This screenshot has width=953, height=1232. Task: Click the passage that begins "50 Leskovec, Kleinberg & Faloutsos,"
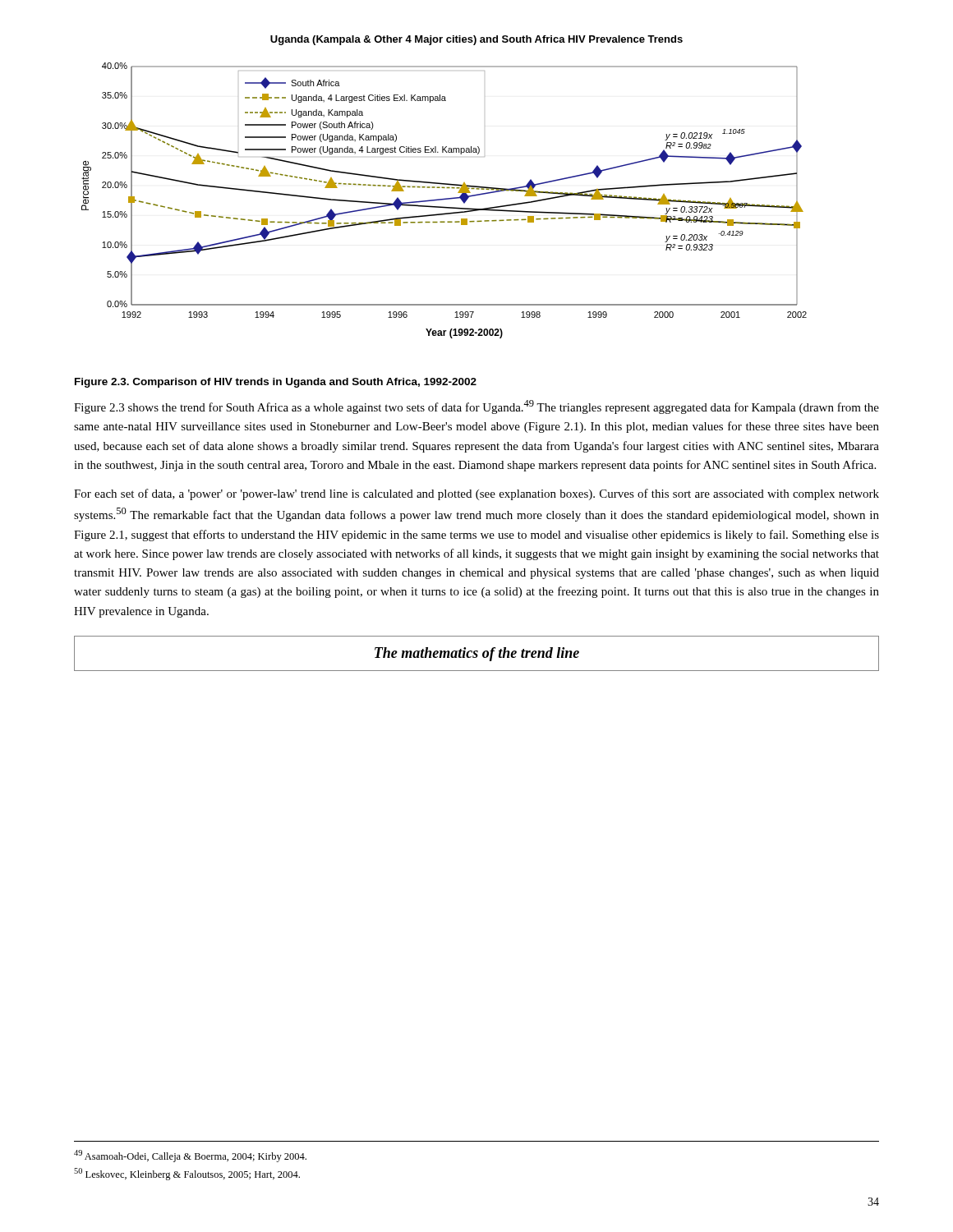click(x=187, y=1173)
